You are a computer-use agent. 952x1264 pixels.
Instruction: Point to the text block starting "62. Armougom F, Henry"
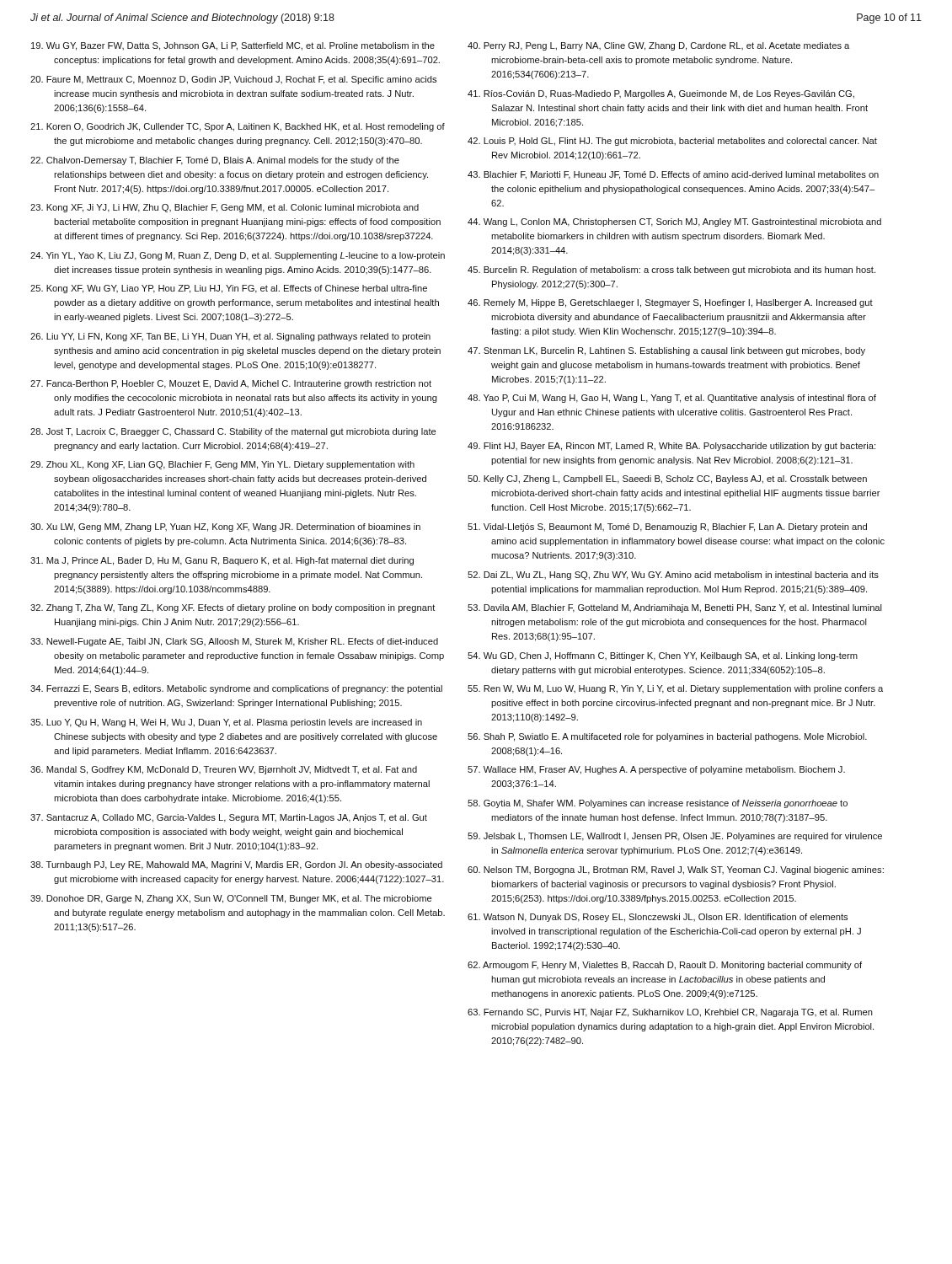click(665, 979)
